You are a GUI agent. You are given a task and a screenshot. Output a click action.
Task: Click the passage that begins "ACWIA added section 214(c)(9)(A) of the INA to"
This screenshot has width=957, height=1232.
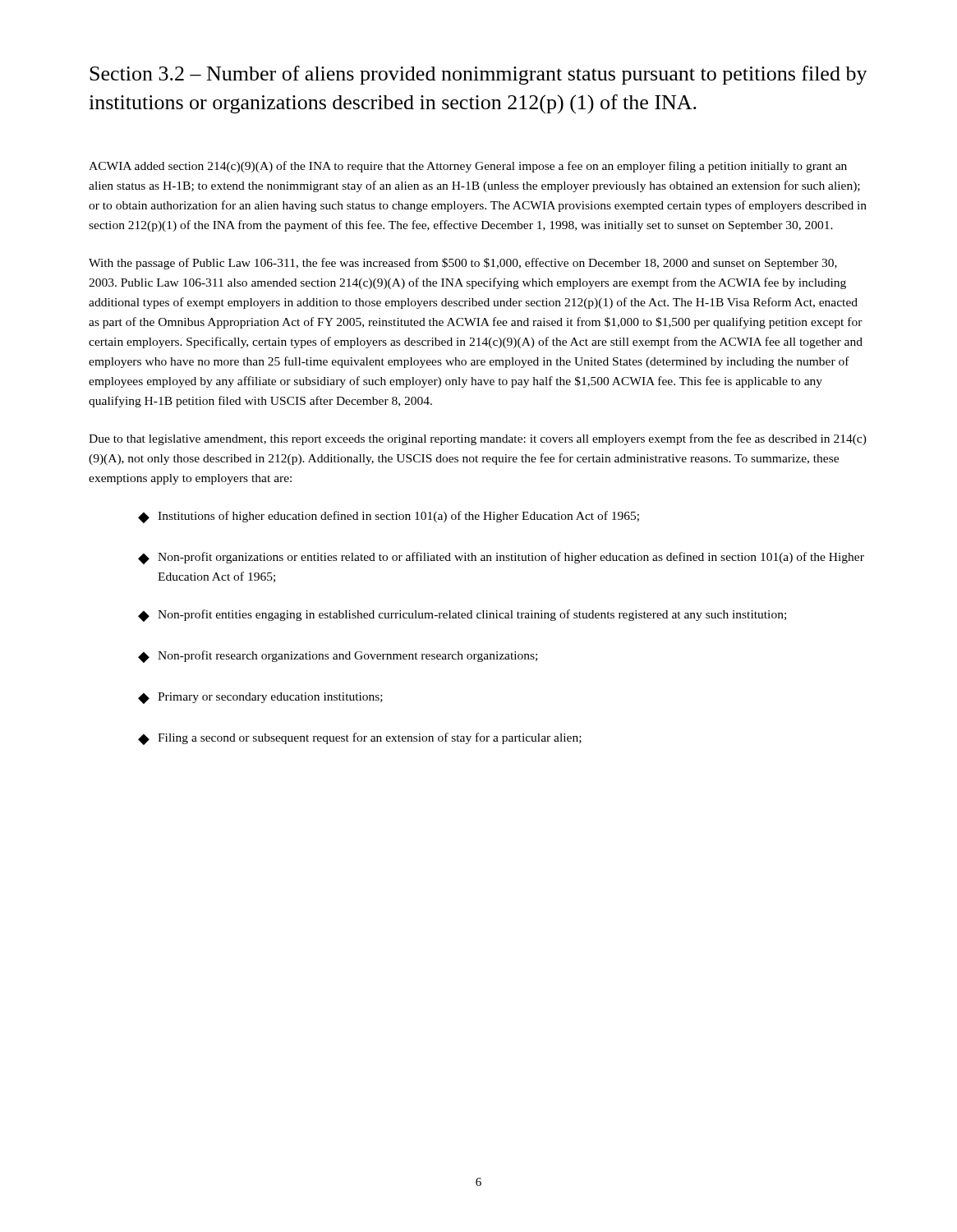(x=478, y=195)
